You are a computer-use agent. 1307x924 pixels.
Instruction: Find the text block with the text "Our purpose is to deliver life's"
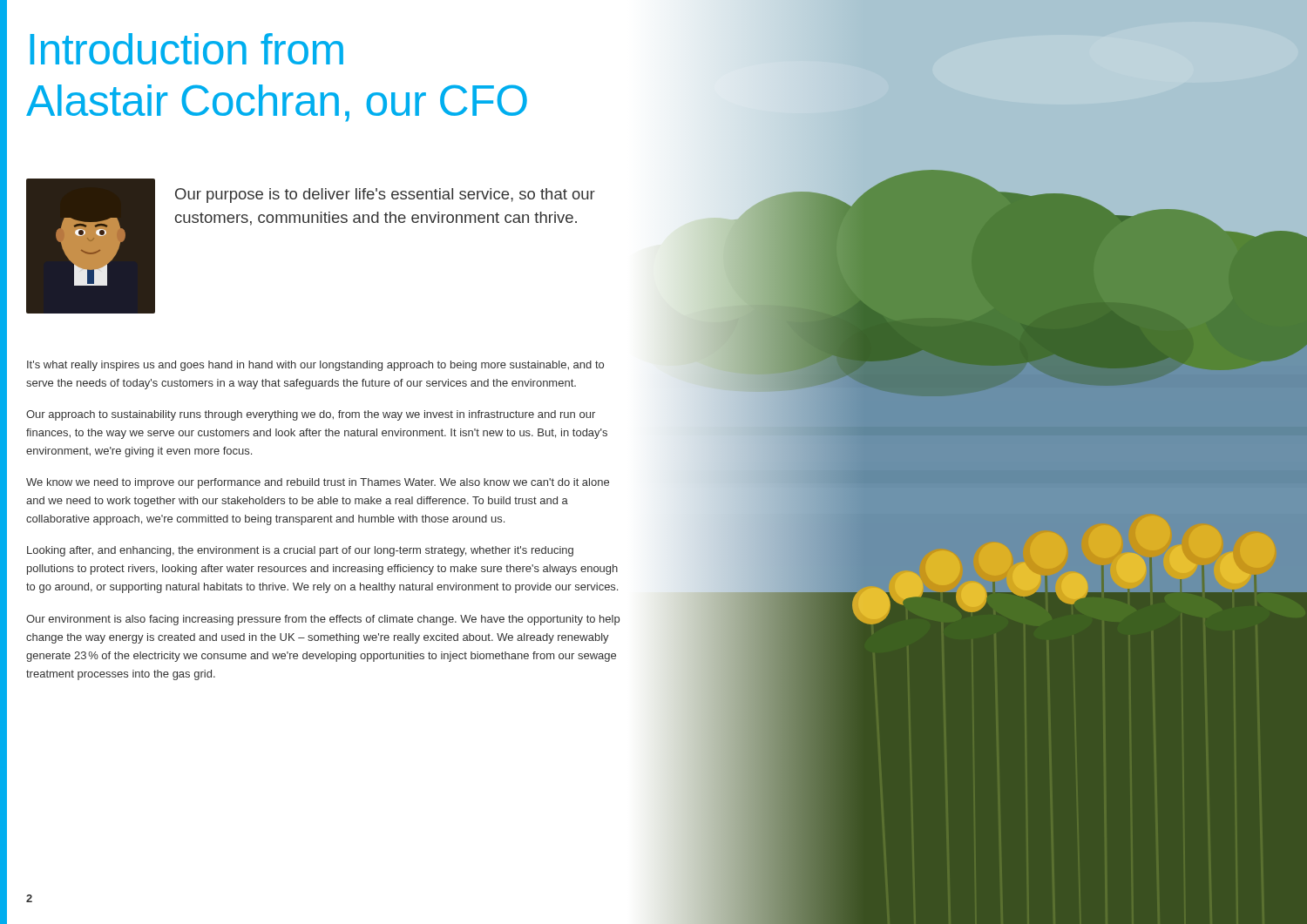point(385,205)
